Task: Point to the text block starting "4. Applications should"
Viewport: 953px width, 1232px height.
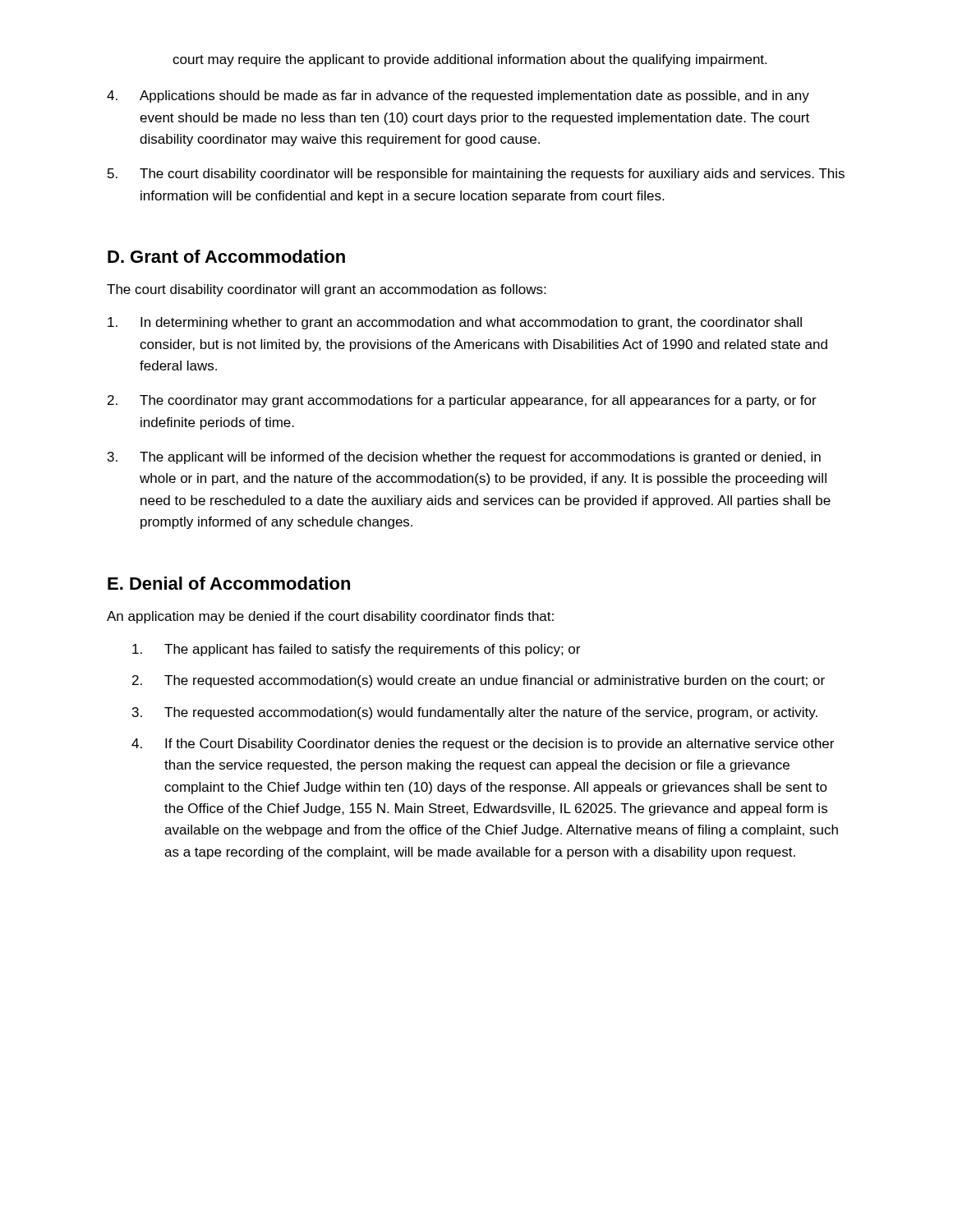Action: click(476, 118)
